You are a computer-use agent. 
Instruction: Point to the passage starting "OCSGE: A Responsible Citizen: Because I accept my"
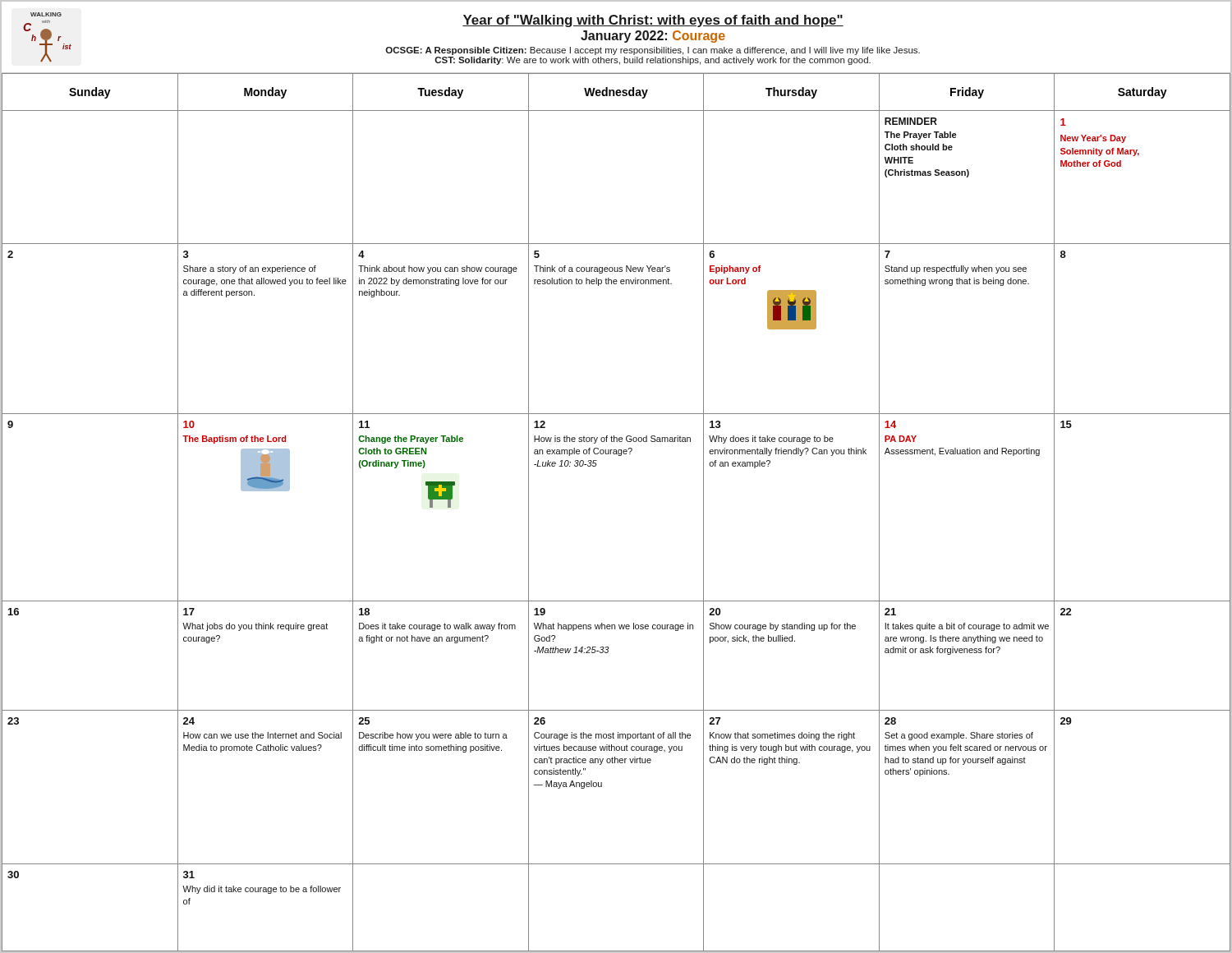point(653,55)
